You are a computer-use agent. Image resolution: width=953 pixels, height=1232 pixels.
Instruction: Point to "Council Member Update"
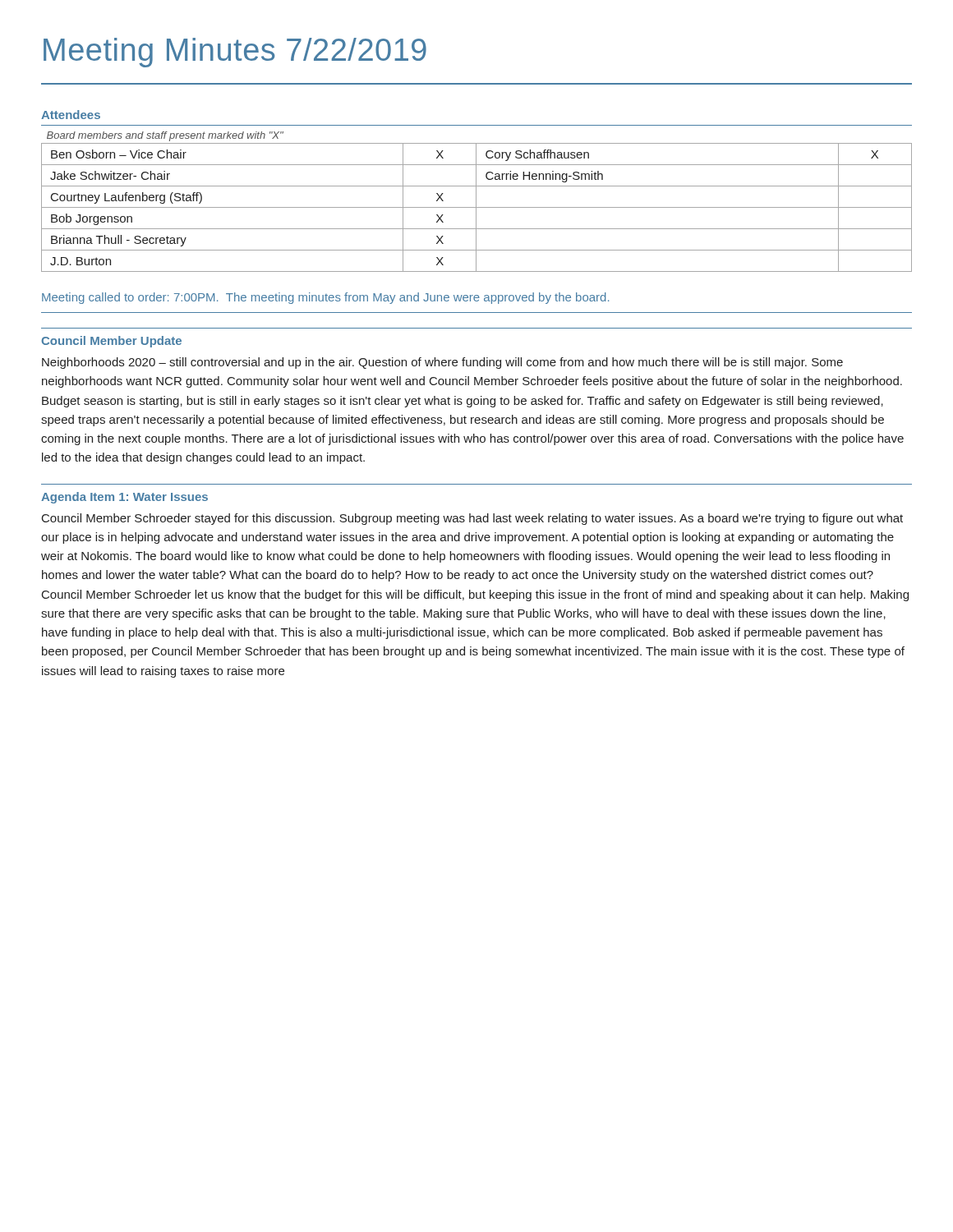[x=476, y=338]
